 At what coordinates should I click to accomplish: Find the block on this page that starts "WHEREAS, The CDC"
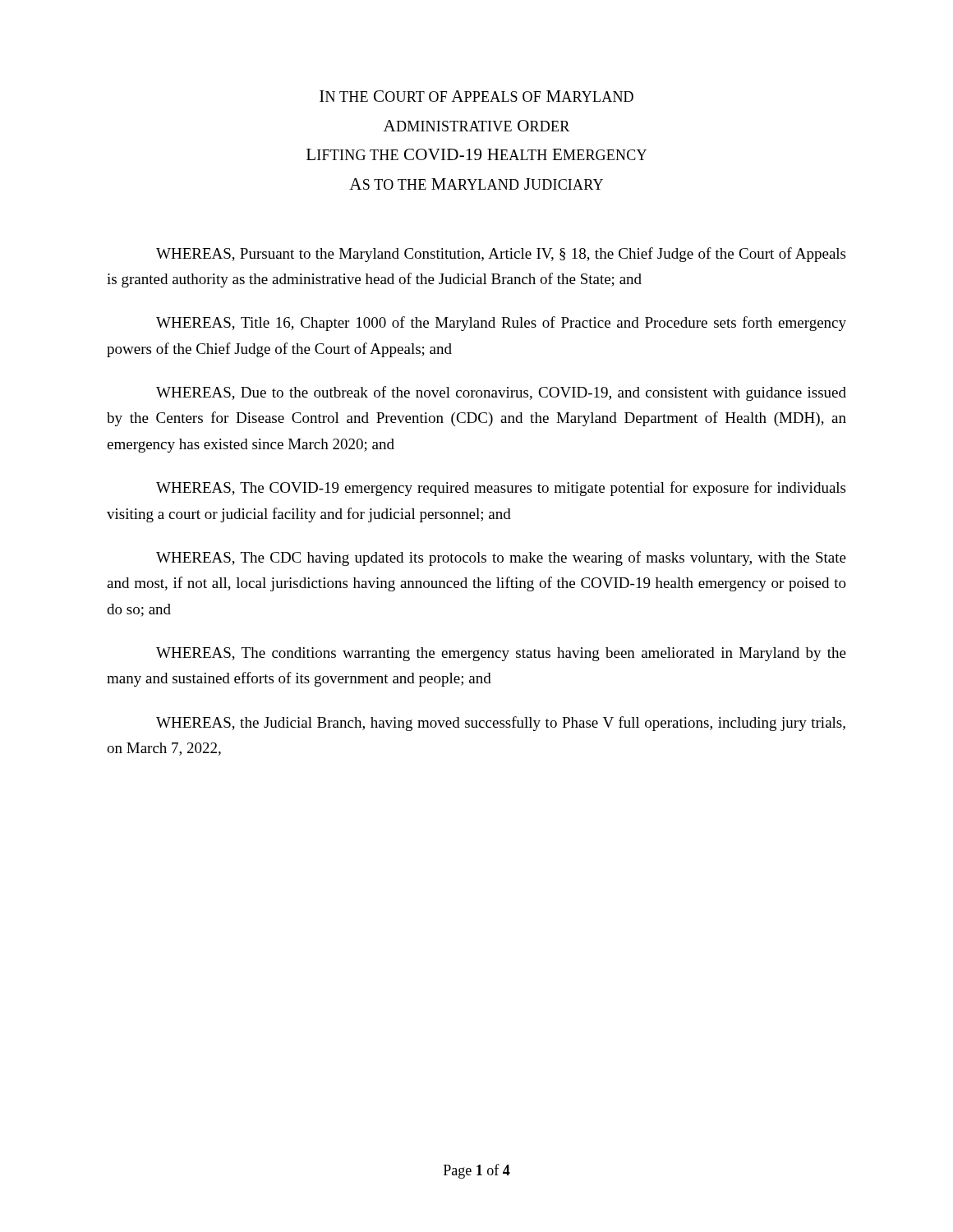click(x=476, y=583)
